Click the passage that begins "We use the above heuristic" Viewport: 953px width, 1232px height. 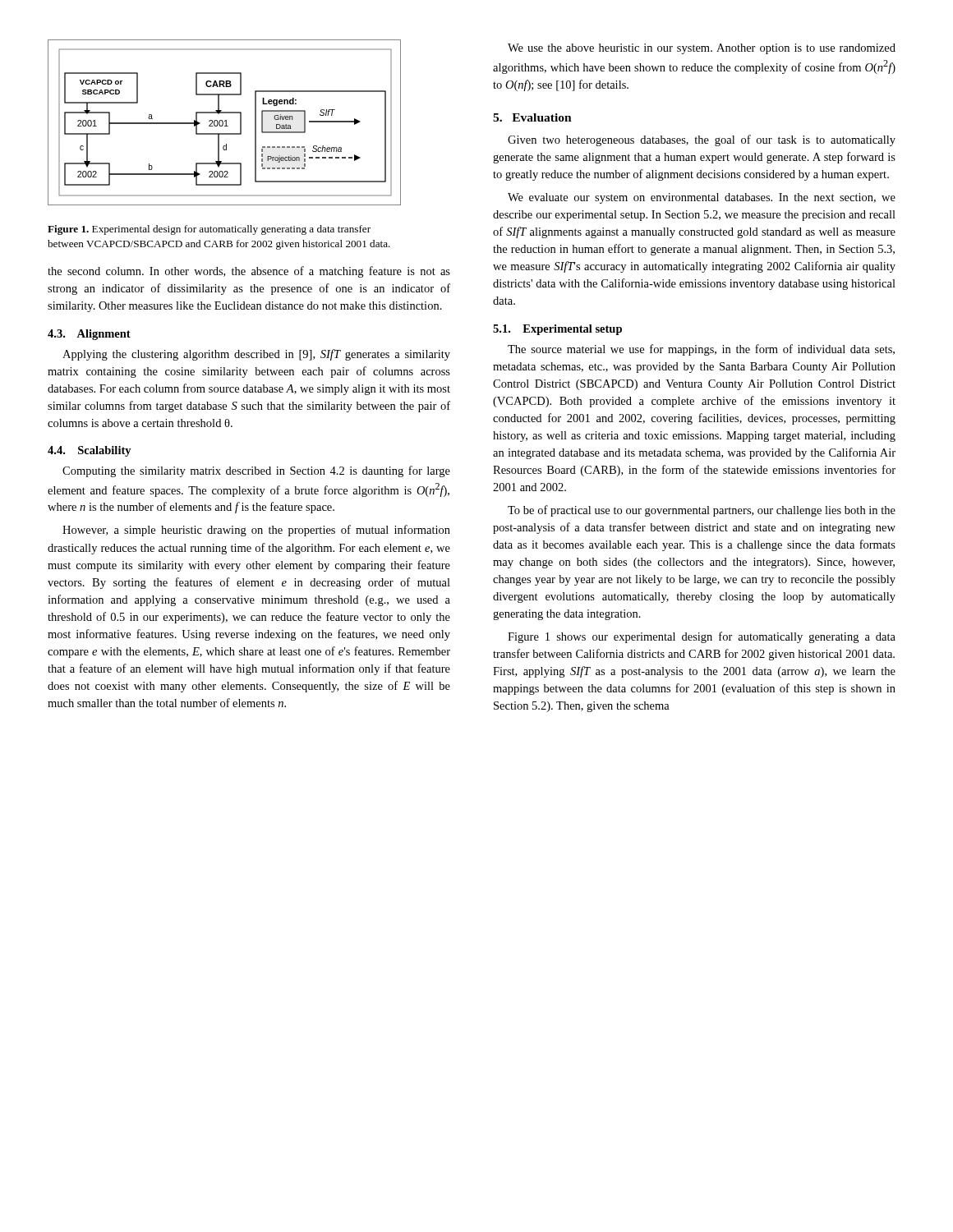694,66
